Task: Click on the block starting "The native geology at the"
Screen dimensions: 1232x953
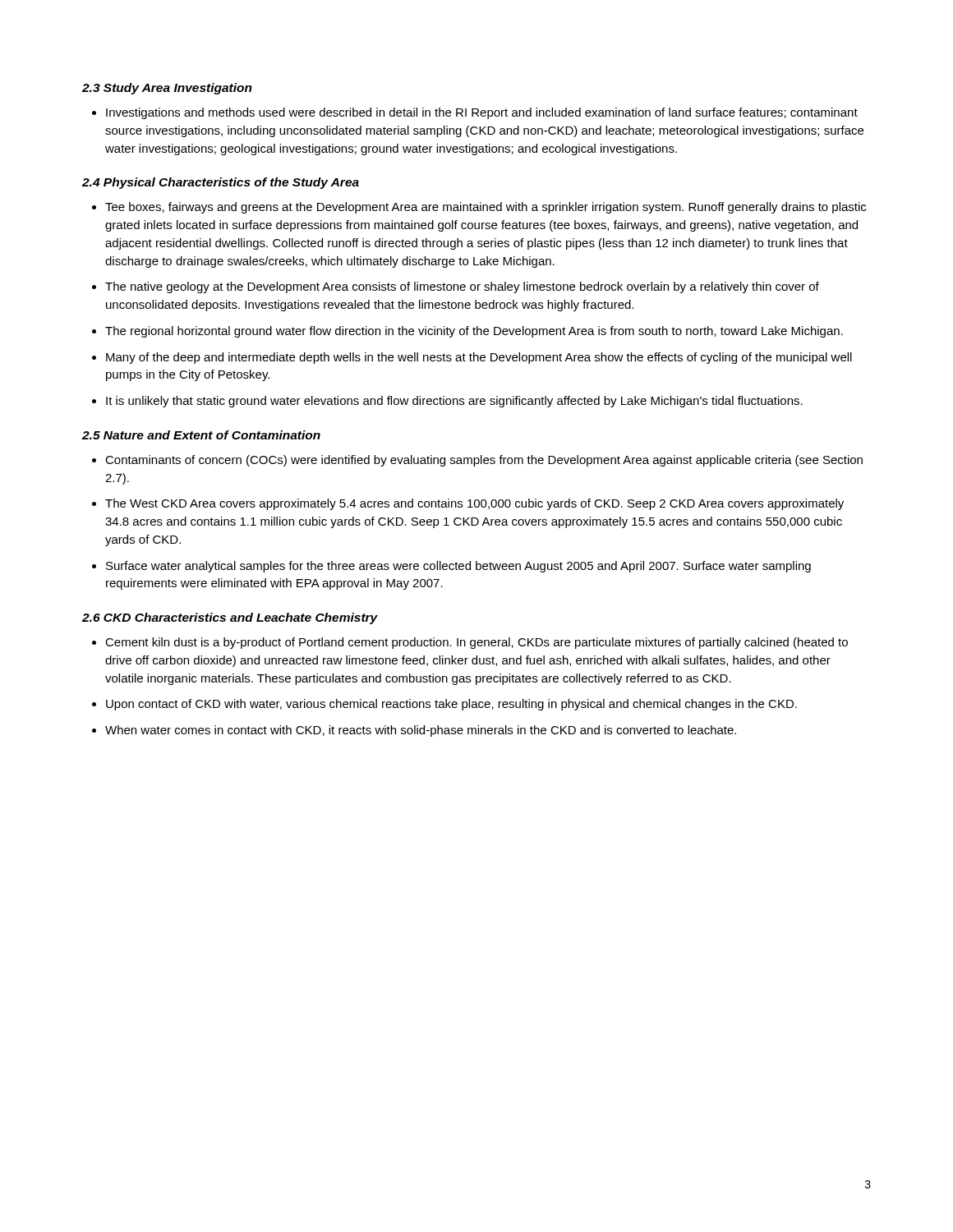Action: [x=462, y=295]
